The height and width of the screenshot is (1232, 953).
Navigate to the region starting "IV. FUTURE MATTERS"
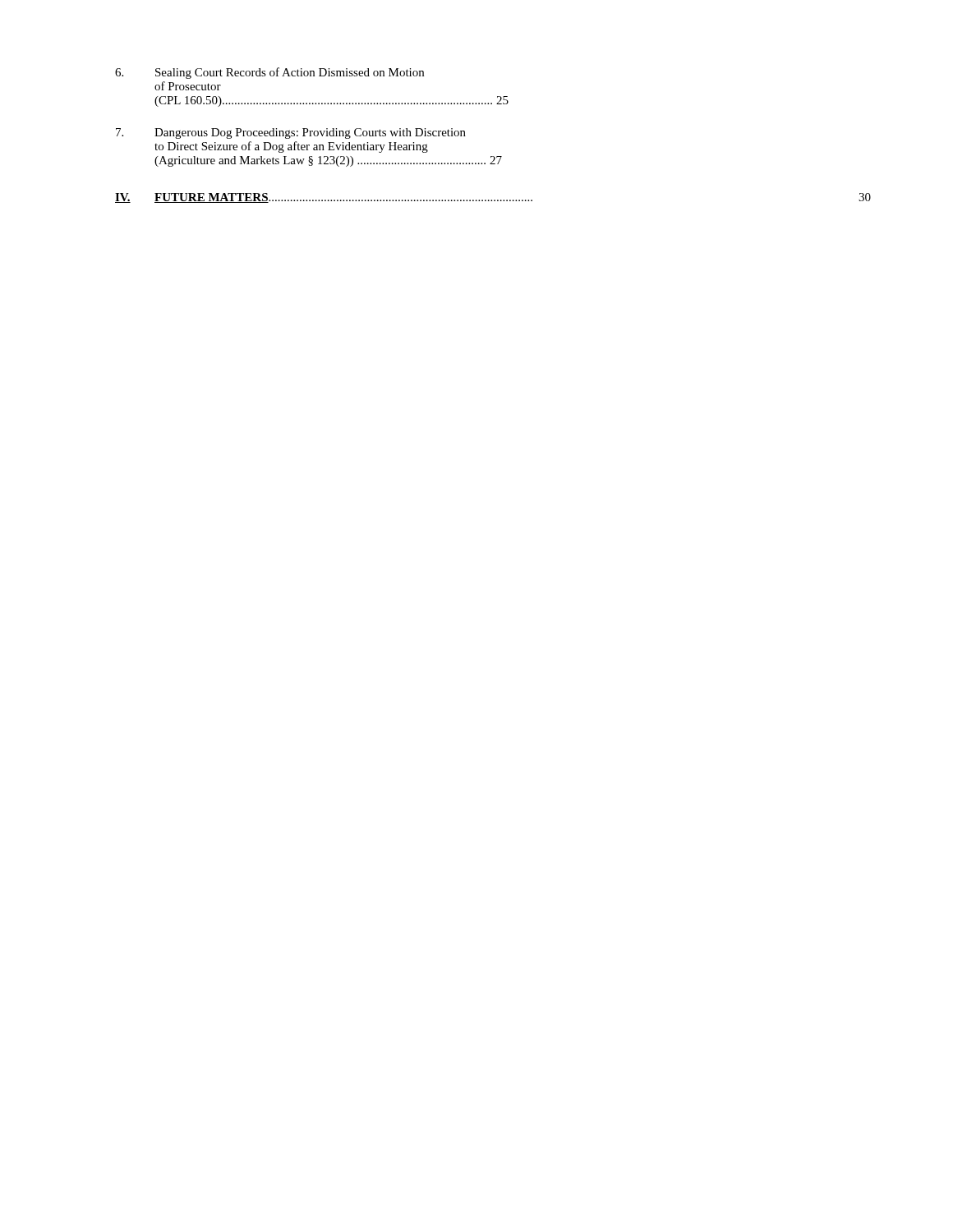point(493,198)
